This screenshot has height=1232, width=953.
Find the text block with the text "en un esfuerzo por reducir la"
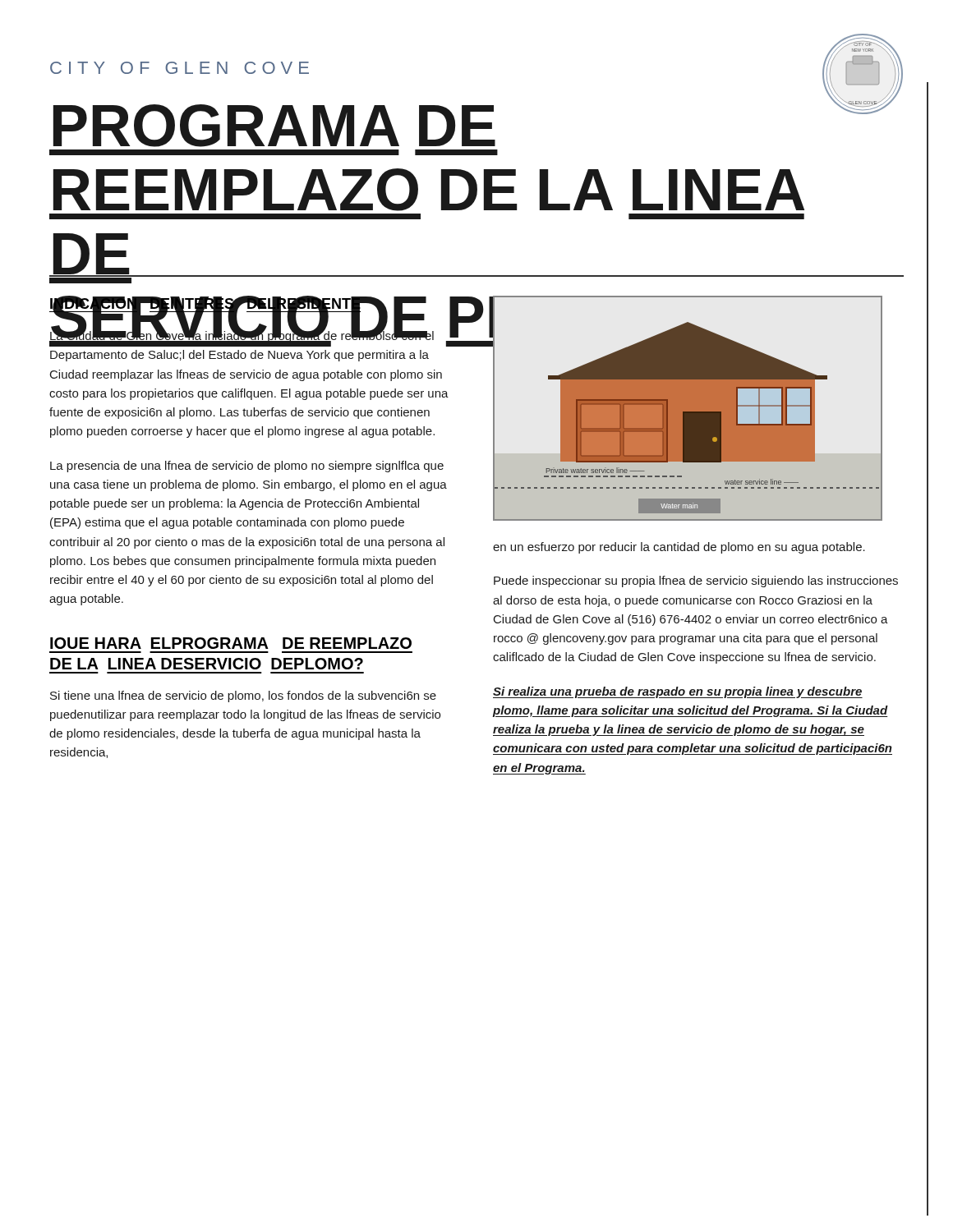click(679, 547)
